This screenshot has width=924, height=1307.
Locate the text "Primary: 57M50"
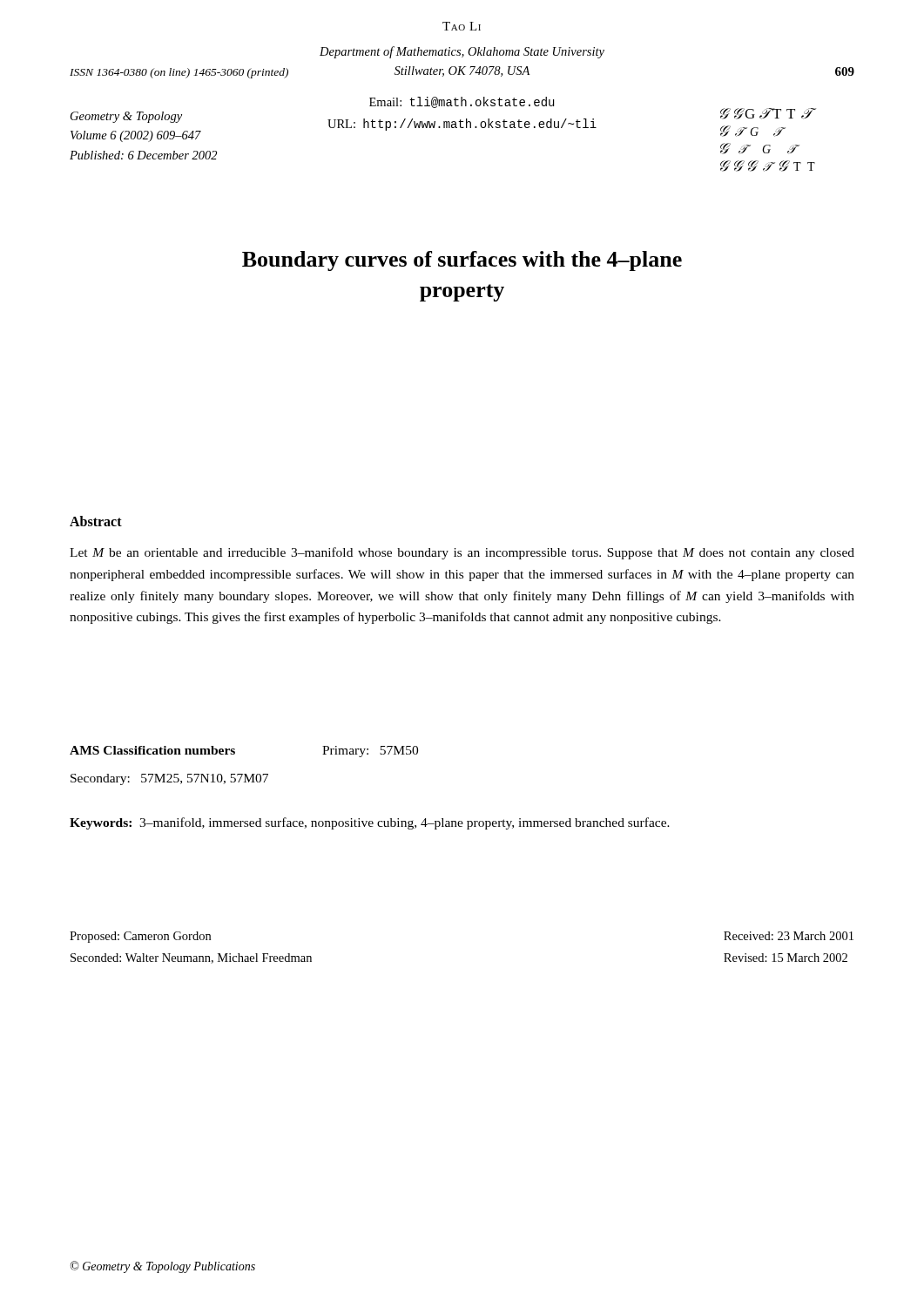[370, 750]
